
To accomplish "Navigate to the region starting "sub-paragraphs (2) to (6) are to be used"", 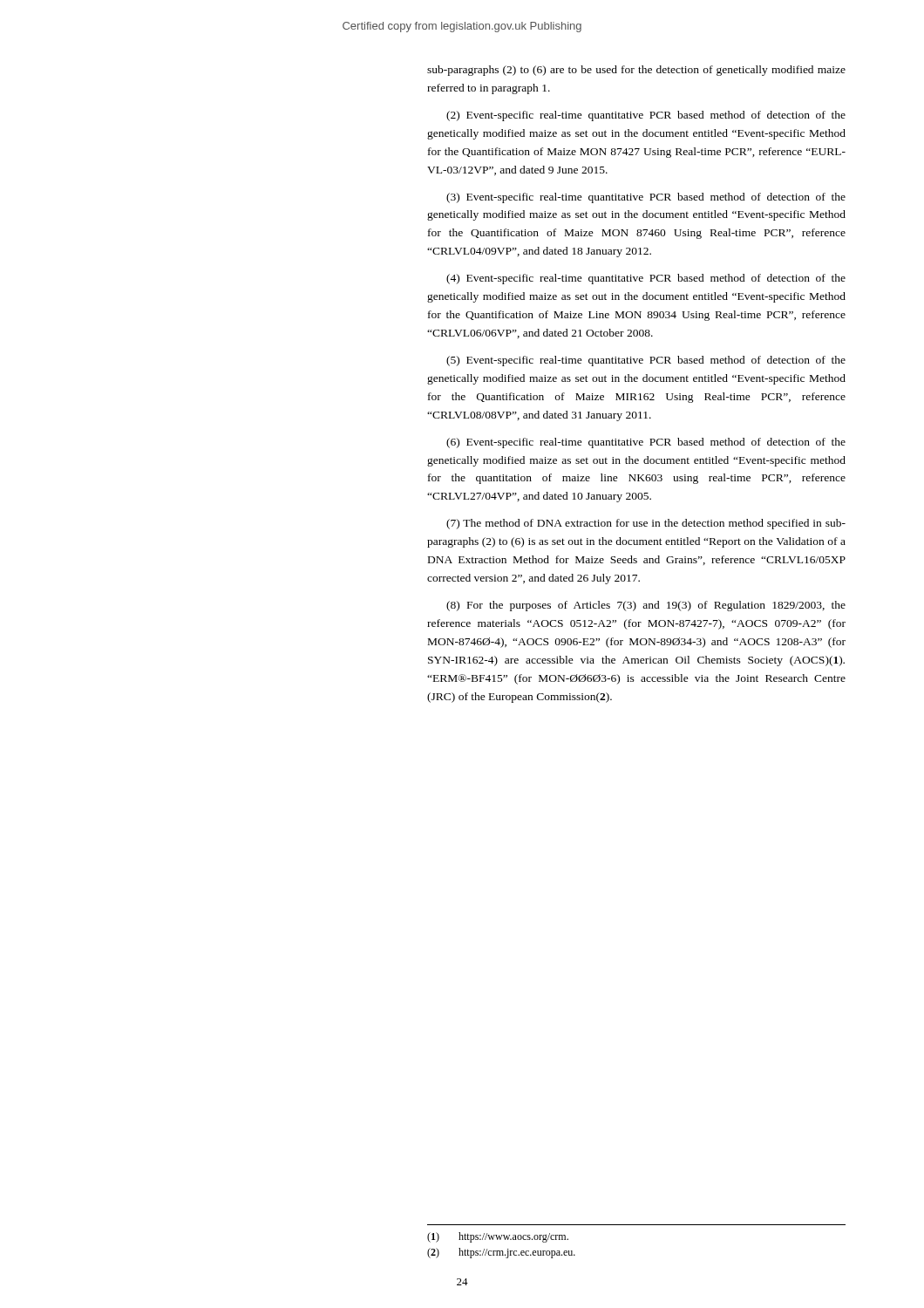I will pos(636,384).
